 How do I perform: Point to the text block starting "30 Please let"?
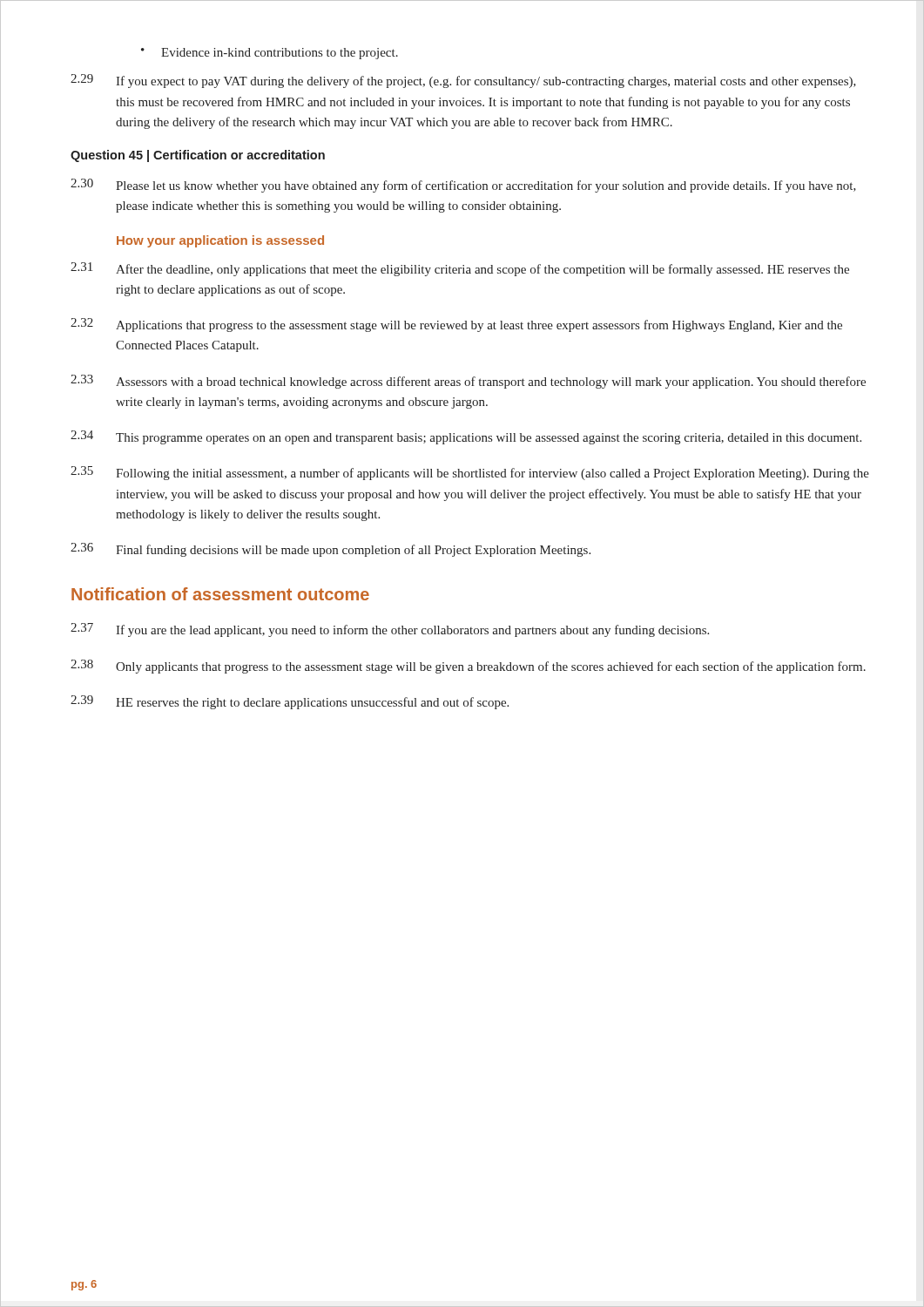click(471, 196)
